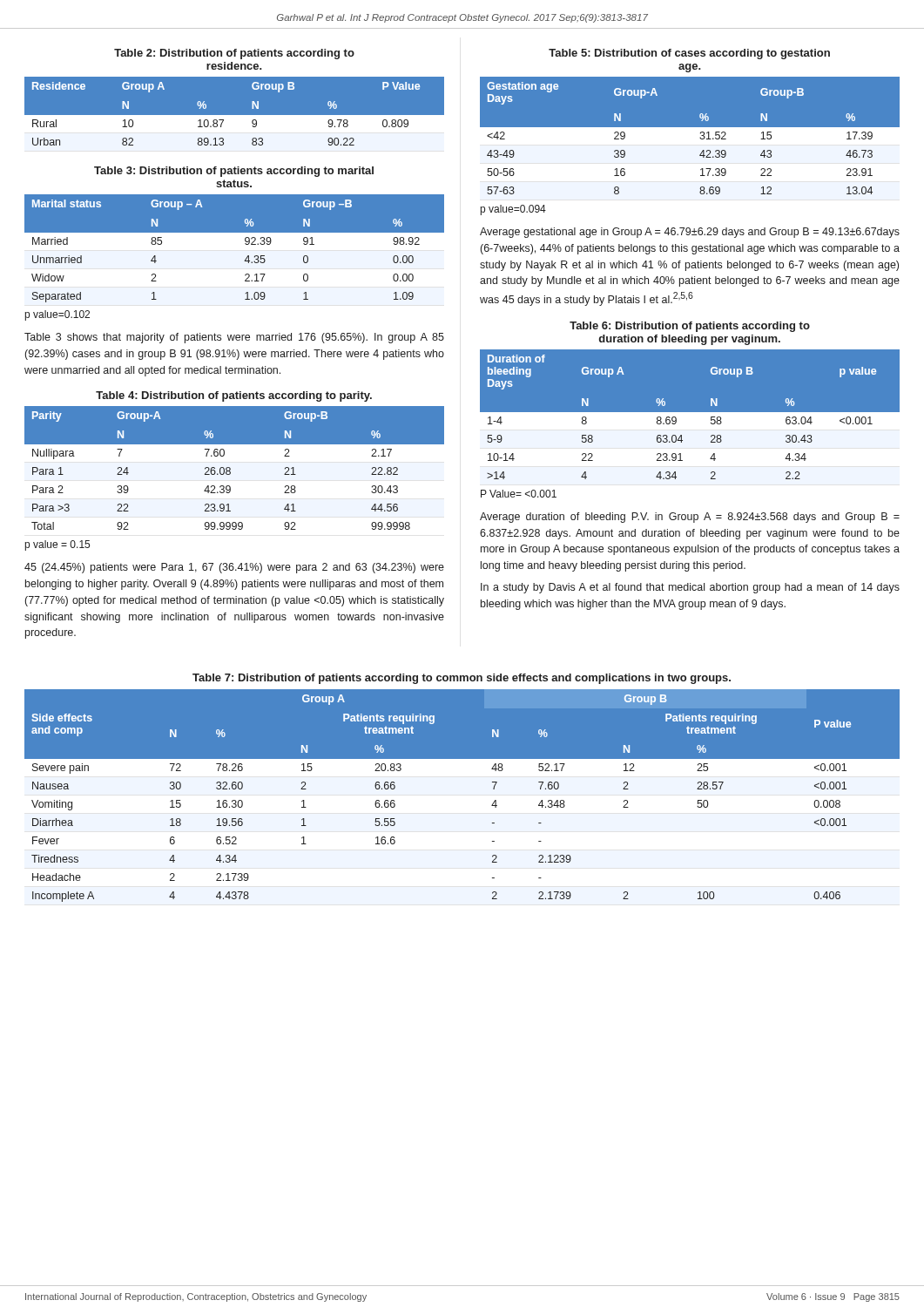Navigate to the text block starting "p value = 0.15"

[57, 545]
